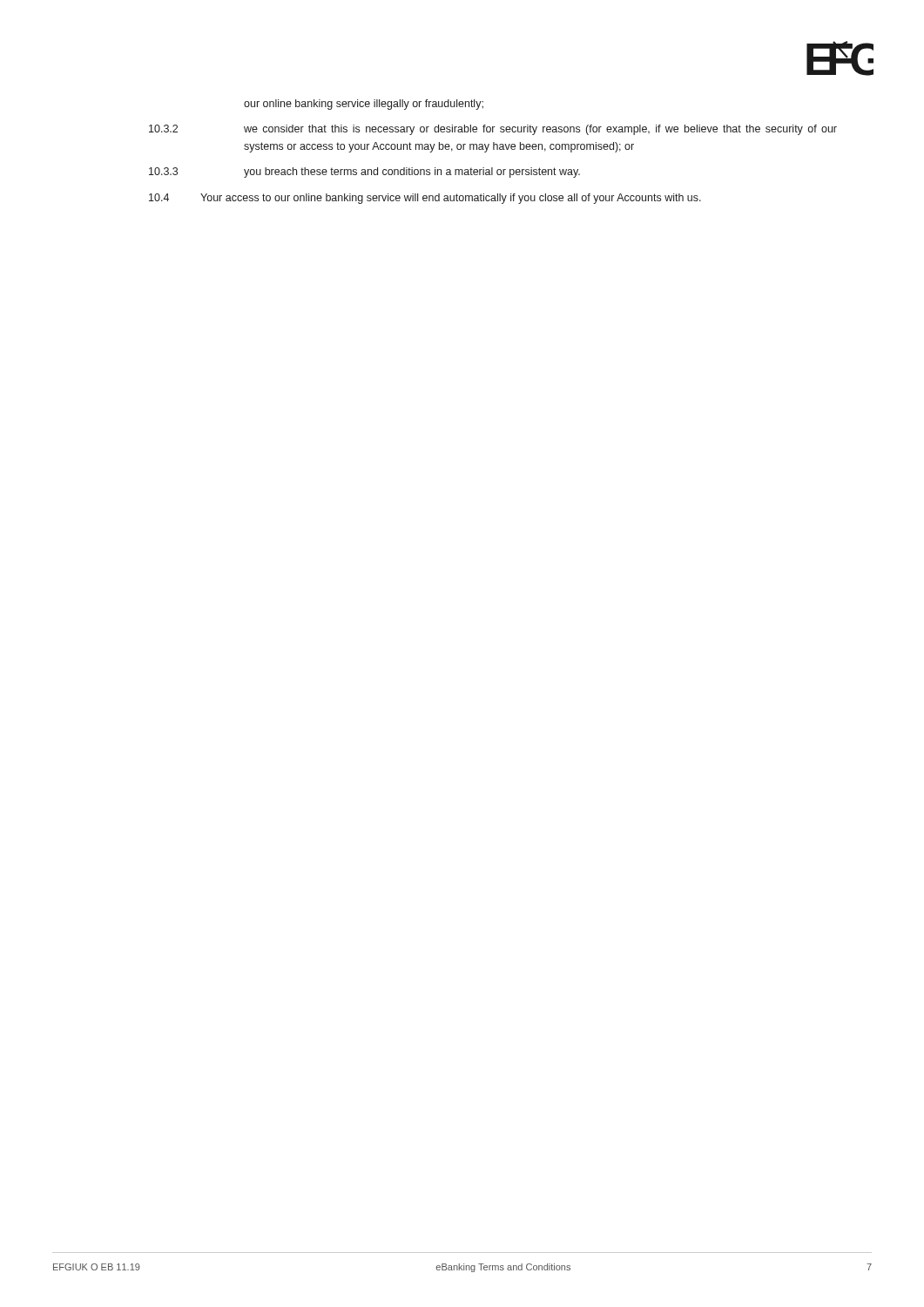
Task: Where is the passage that starts "10.4 Your access to our online"?
Action: tap(492, 198)
